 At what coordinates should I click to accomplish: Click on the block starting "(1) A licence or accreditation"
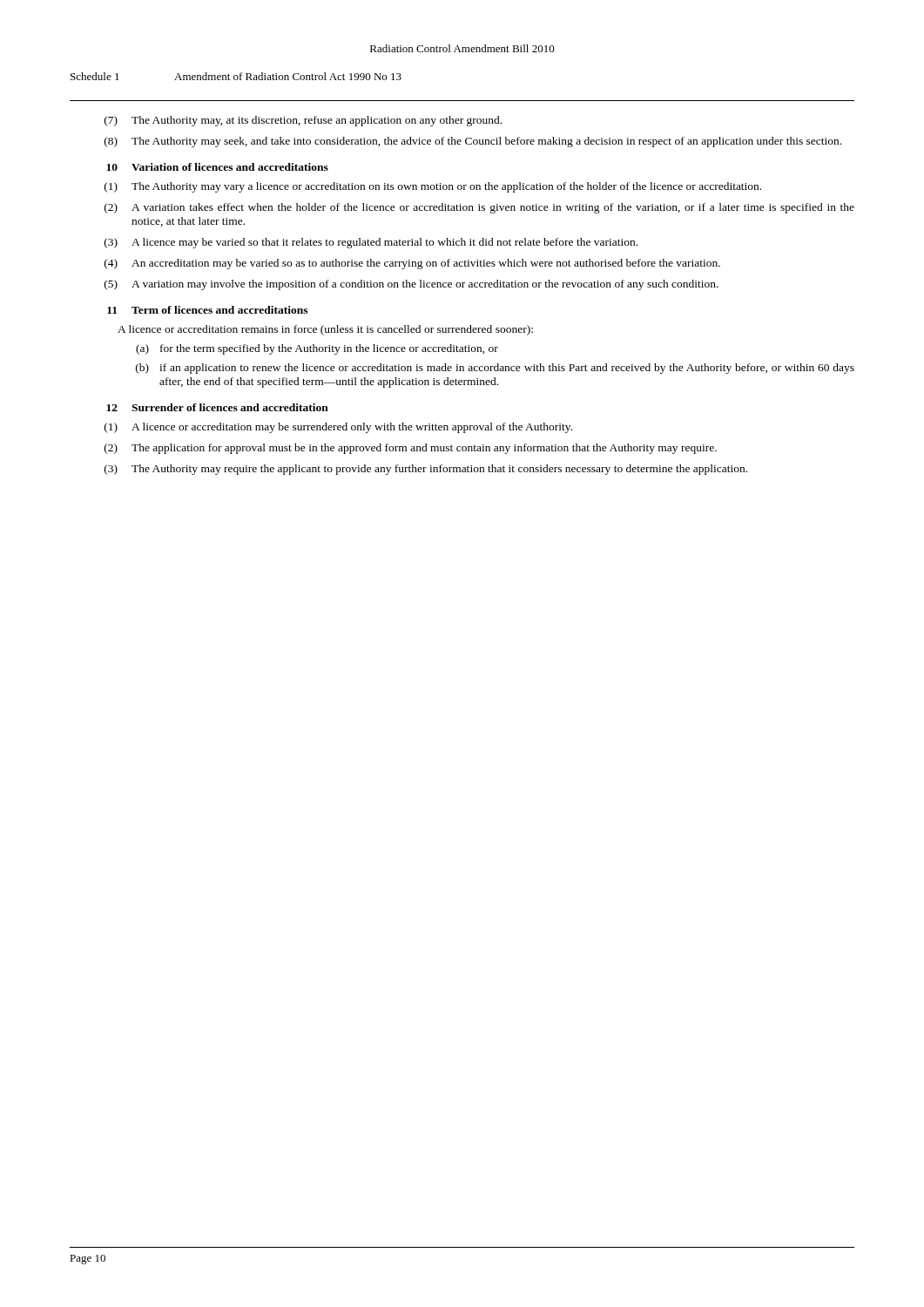[x=462, y=427]
